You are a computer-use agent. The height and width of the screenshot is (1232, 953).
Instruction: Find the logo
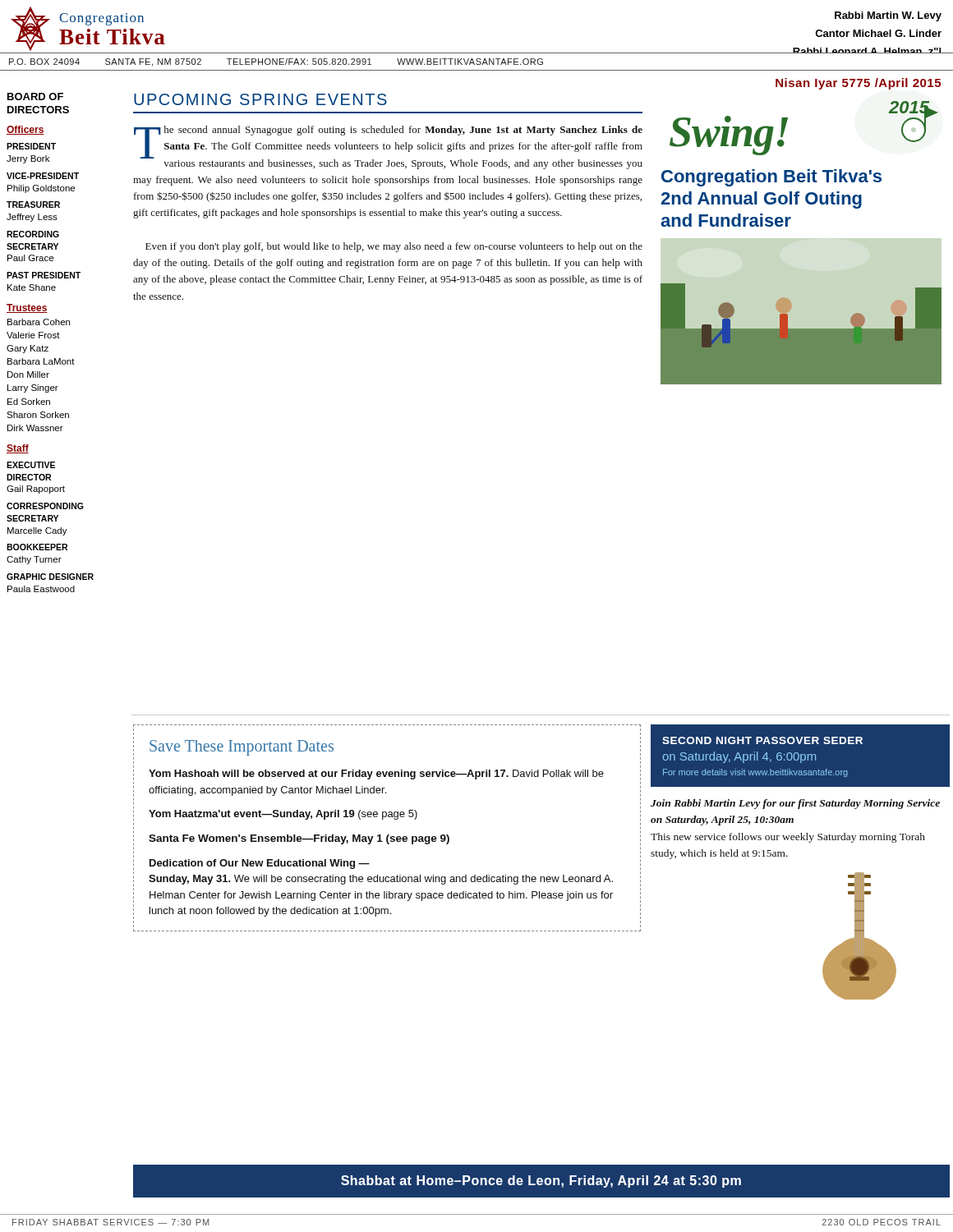pos(802,126)
